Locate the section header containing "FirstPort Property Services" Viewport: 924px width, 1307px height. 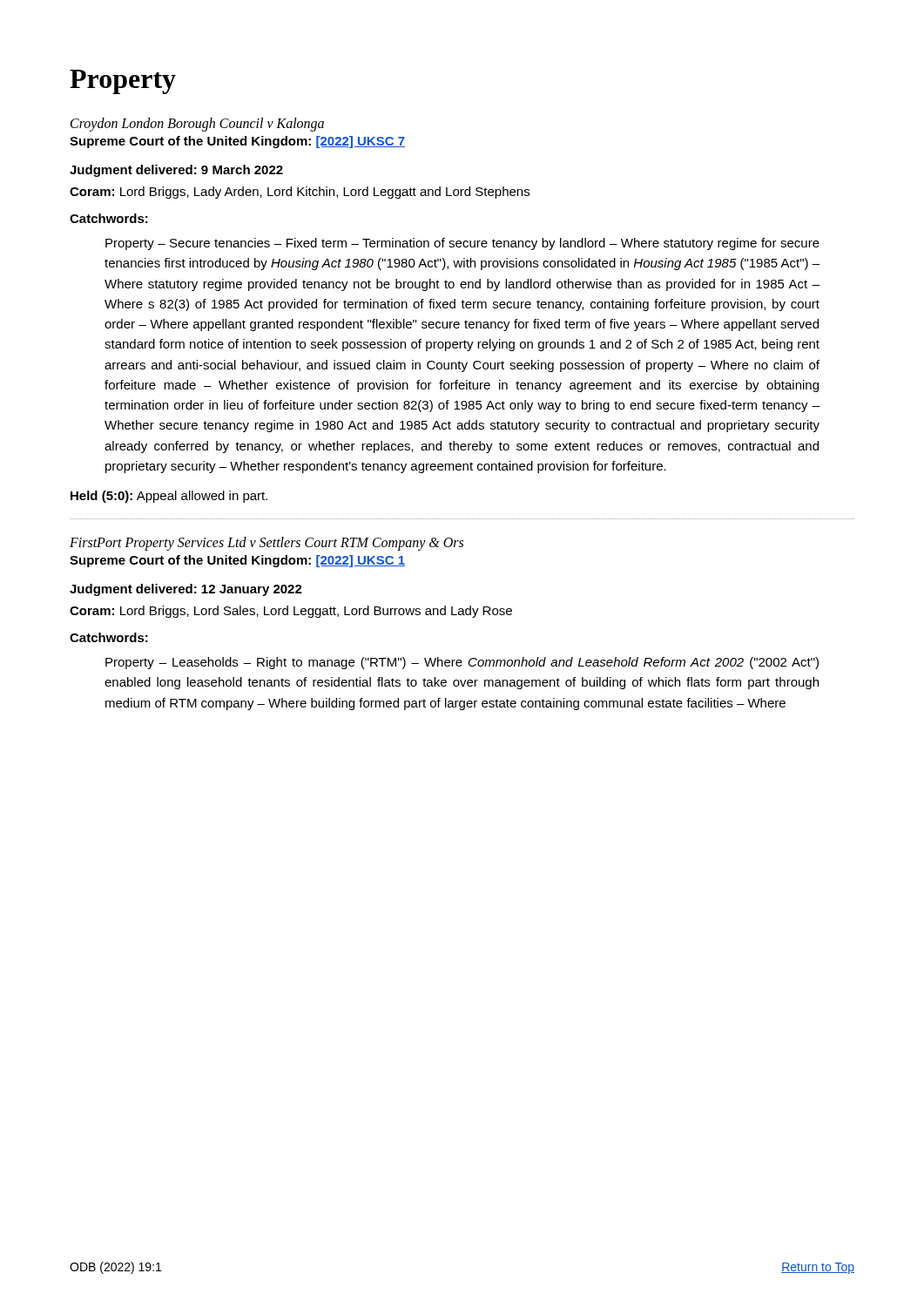click(462, 551)
